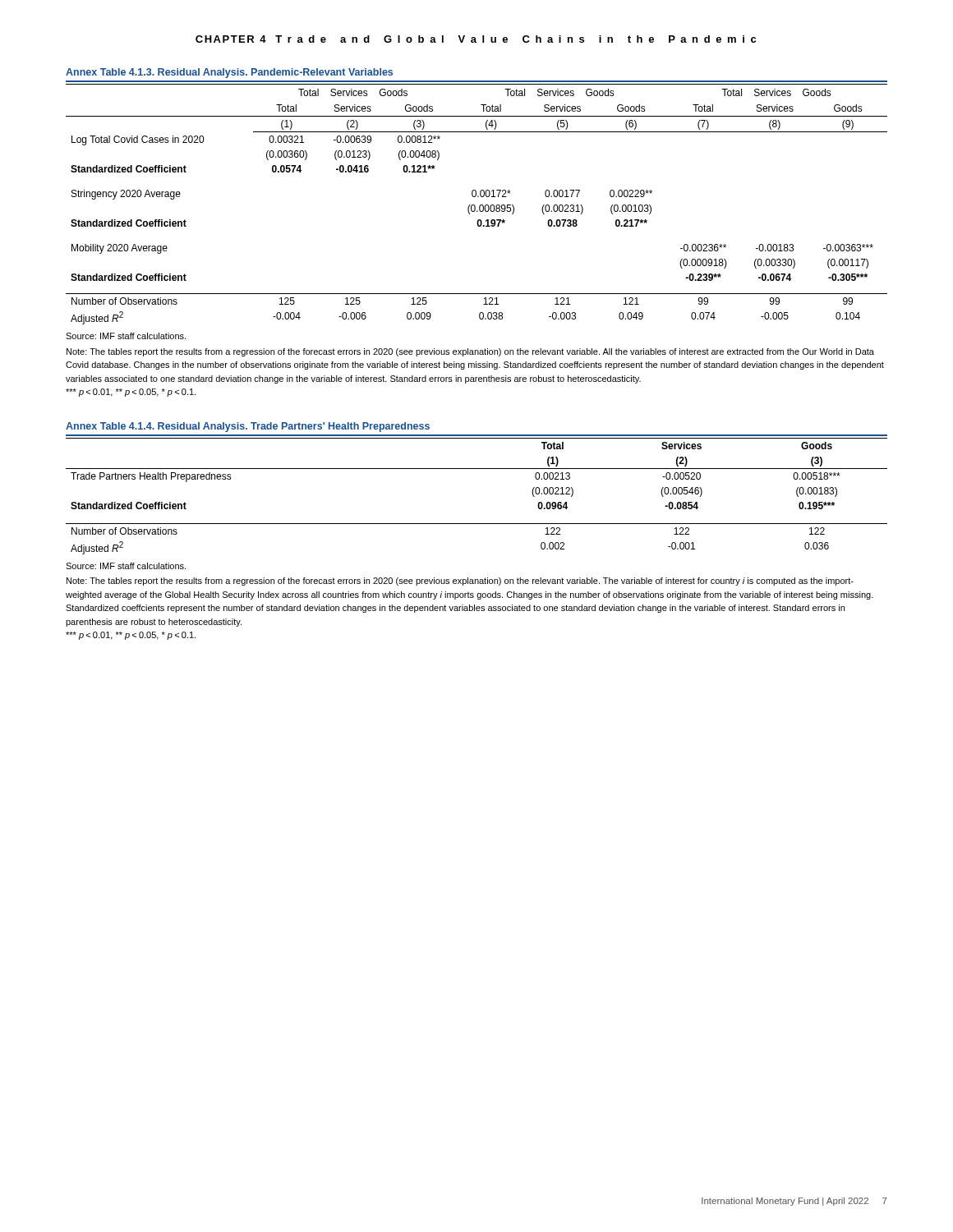Point to the section header beginning "Annex Table 4.1.4."
The image size is (953, 1232).
pyautogui.click(x=248, y=426)
